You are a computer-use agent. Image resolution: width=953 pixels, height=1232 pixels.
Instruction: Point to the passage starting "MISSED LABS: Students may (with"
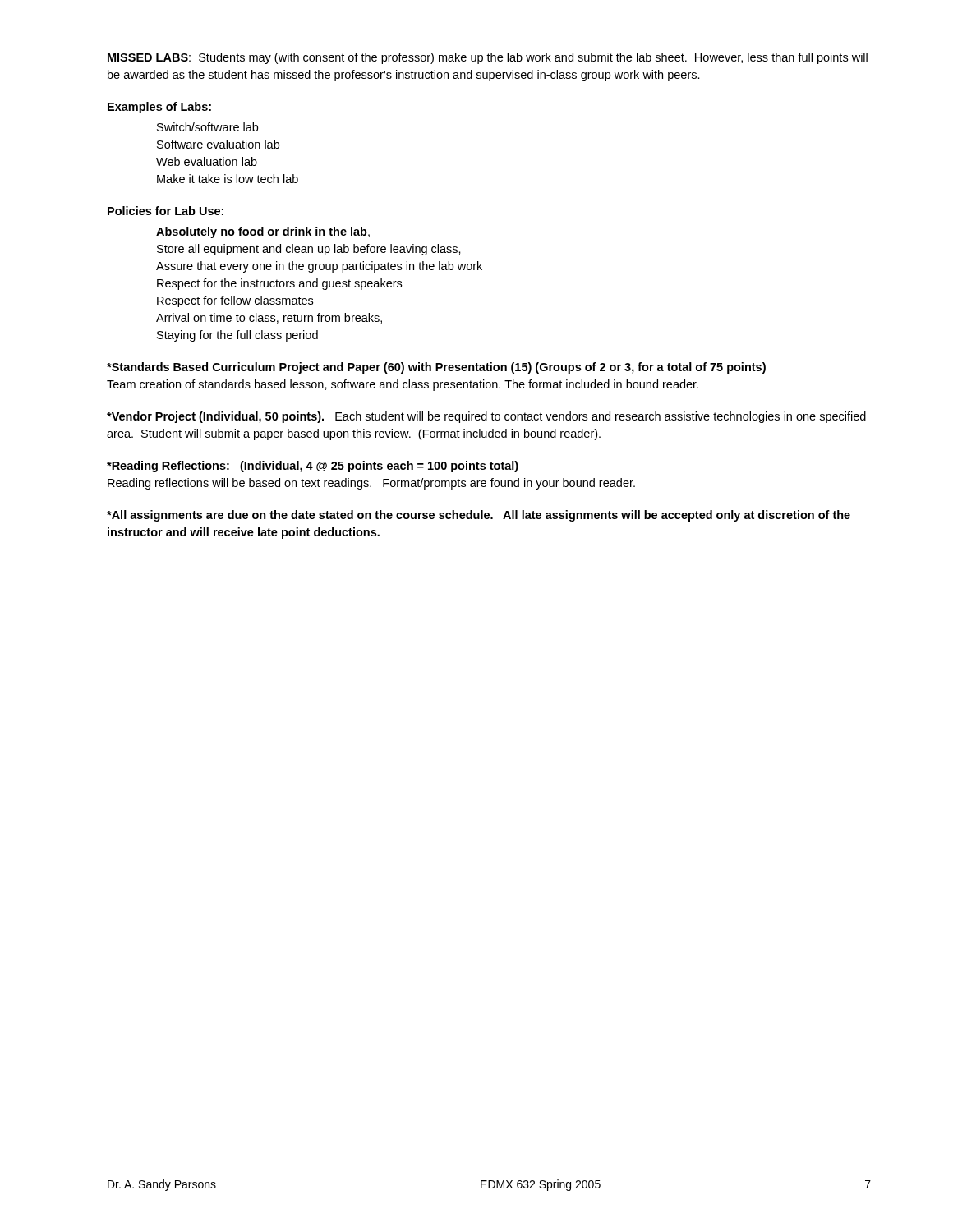click(489, 67)
